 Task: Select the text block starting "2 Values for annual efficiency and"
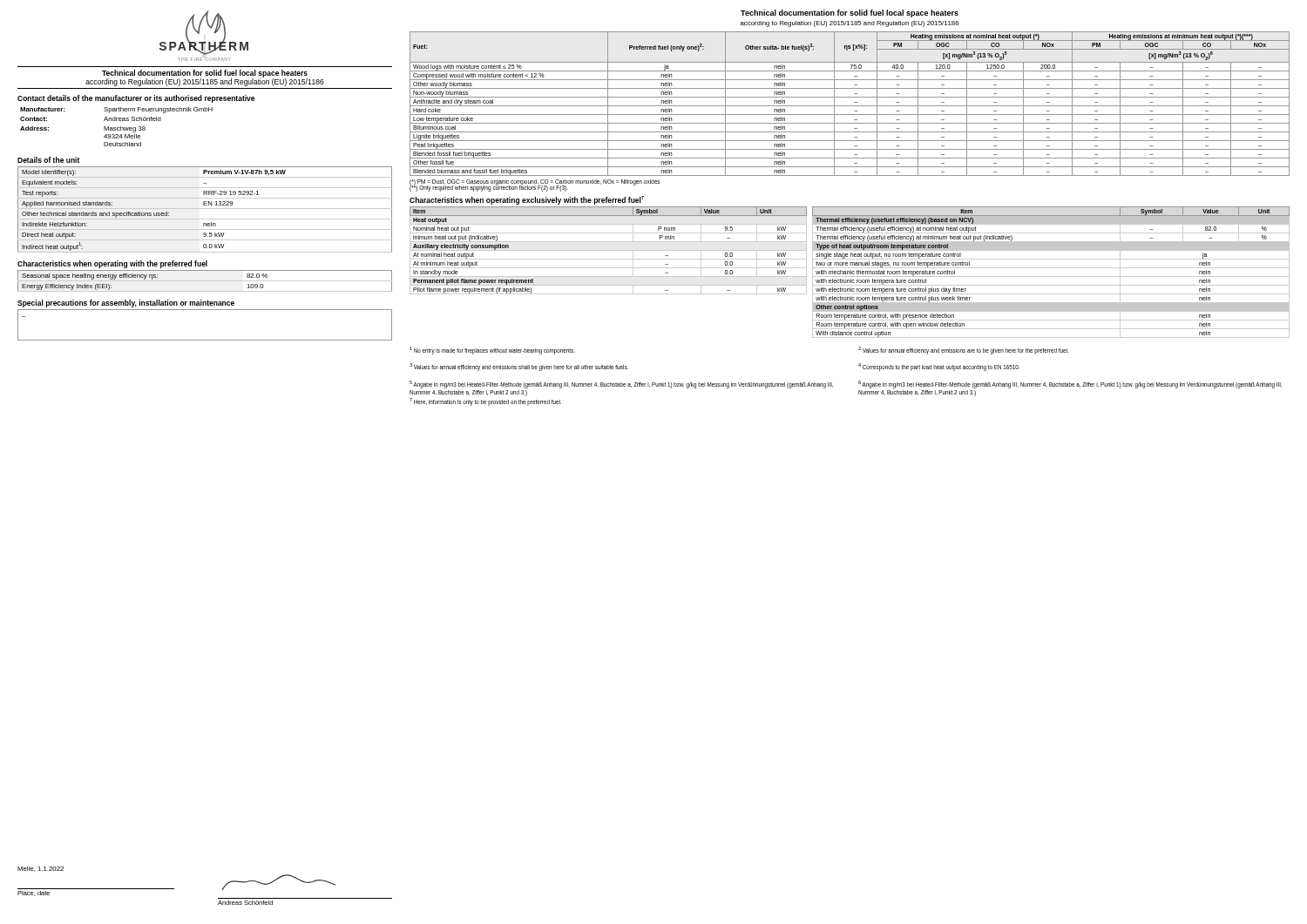(x=963, y=351)
